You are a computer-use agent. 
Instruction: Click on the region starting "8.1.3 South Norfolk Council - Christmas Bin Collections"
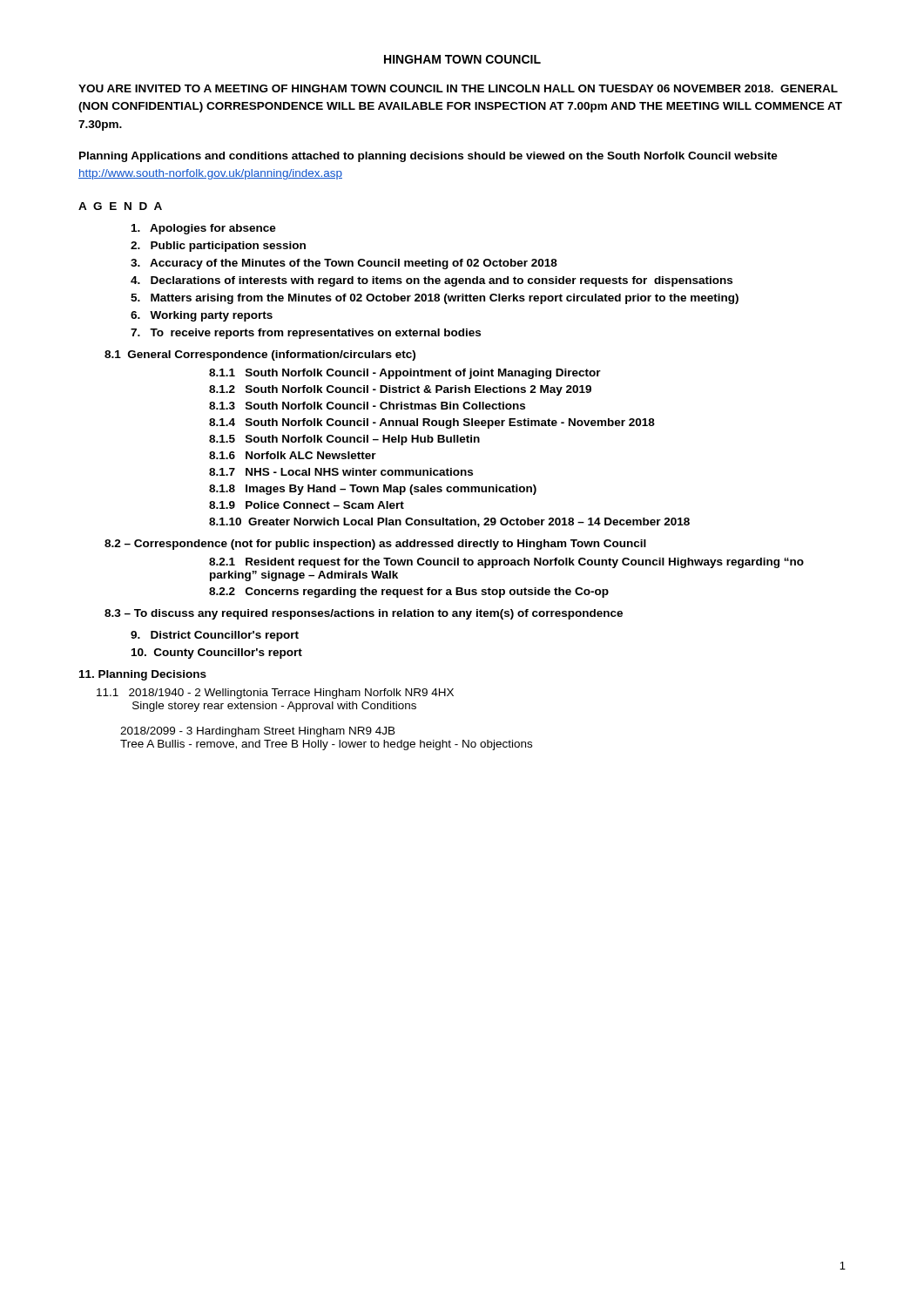367,406
